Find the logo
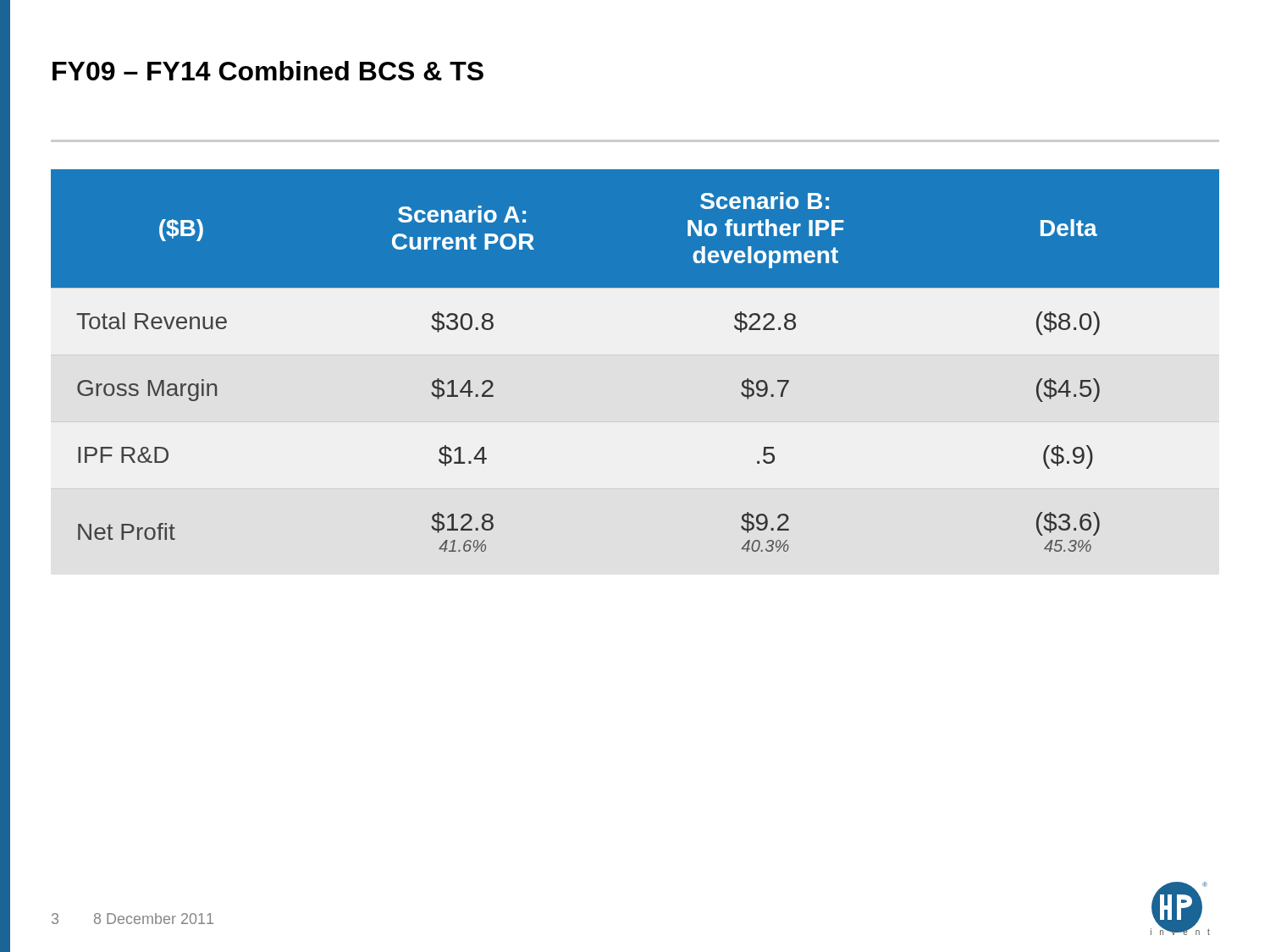This screenshot has height=952, width=1270. click(1181, 907)
